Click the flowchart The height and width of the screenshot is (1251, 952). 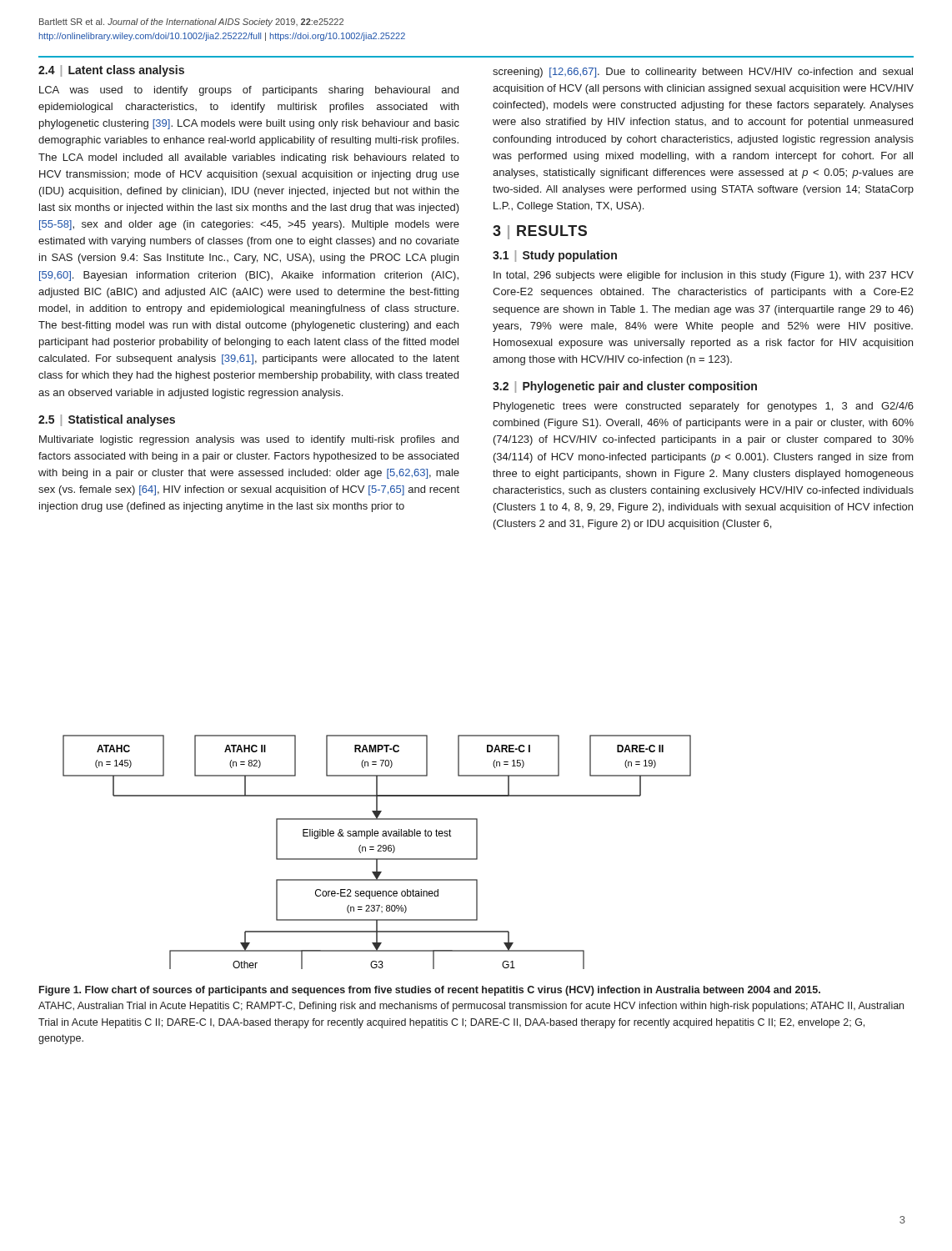[476, 848]
